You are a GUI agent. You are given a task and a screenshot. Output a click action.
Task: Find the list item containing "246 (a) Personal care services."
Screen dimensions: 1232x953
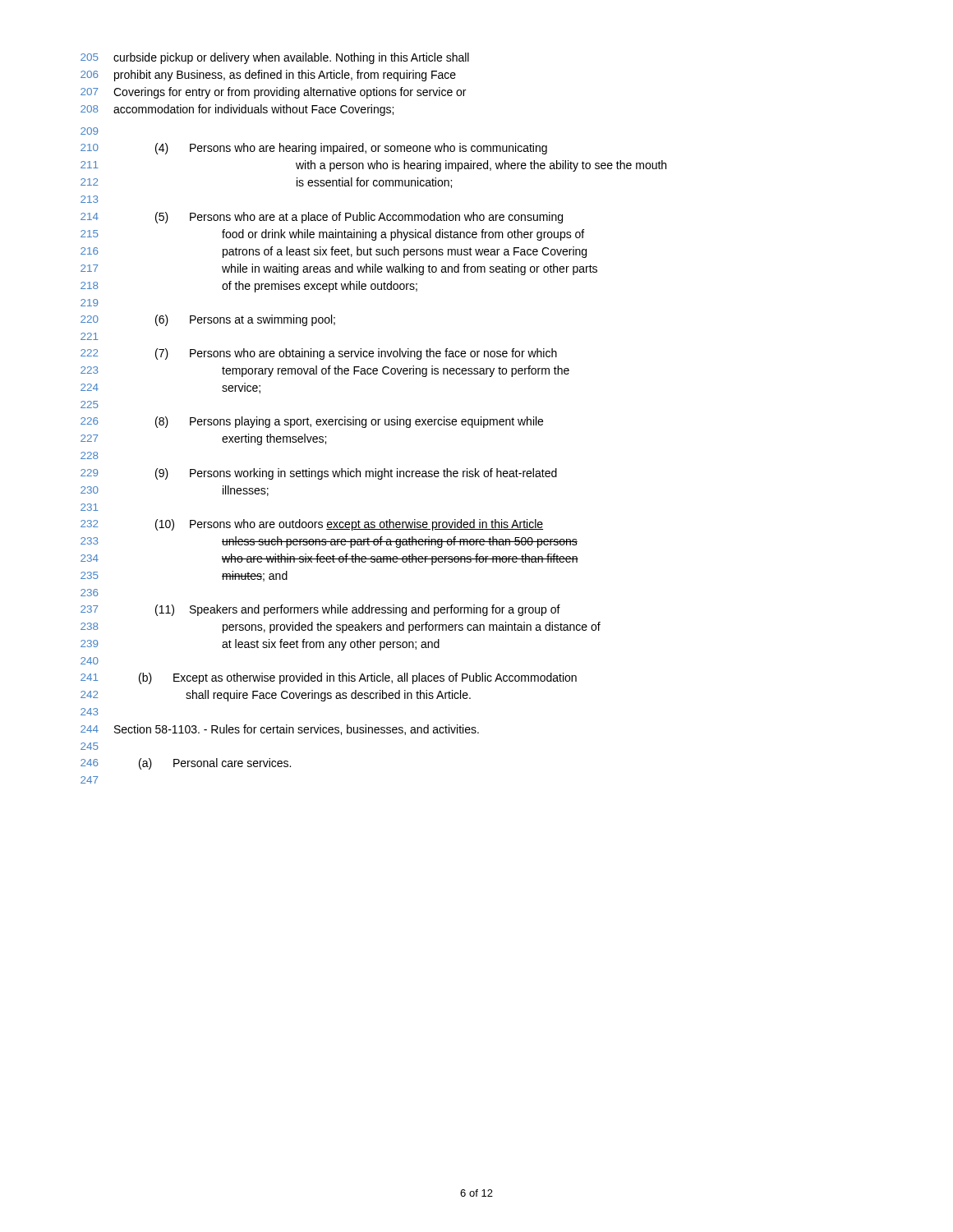186,764
